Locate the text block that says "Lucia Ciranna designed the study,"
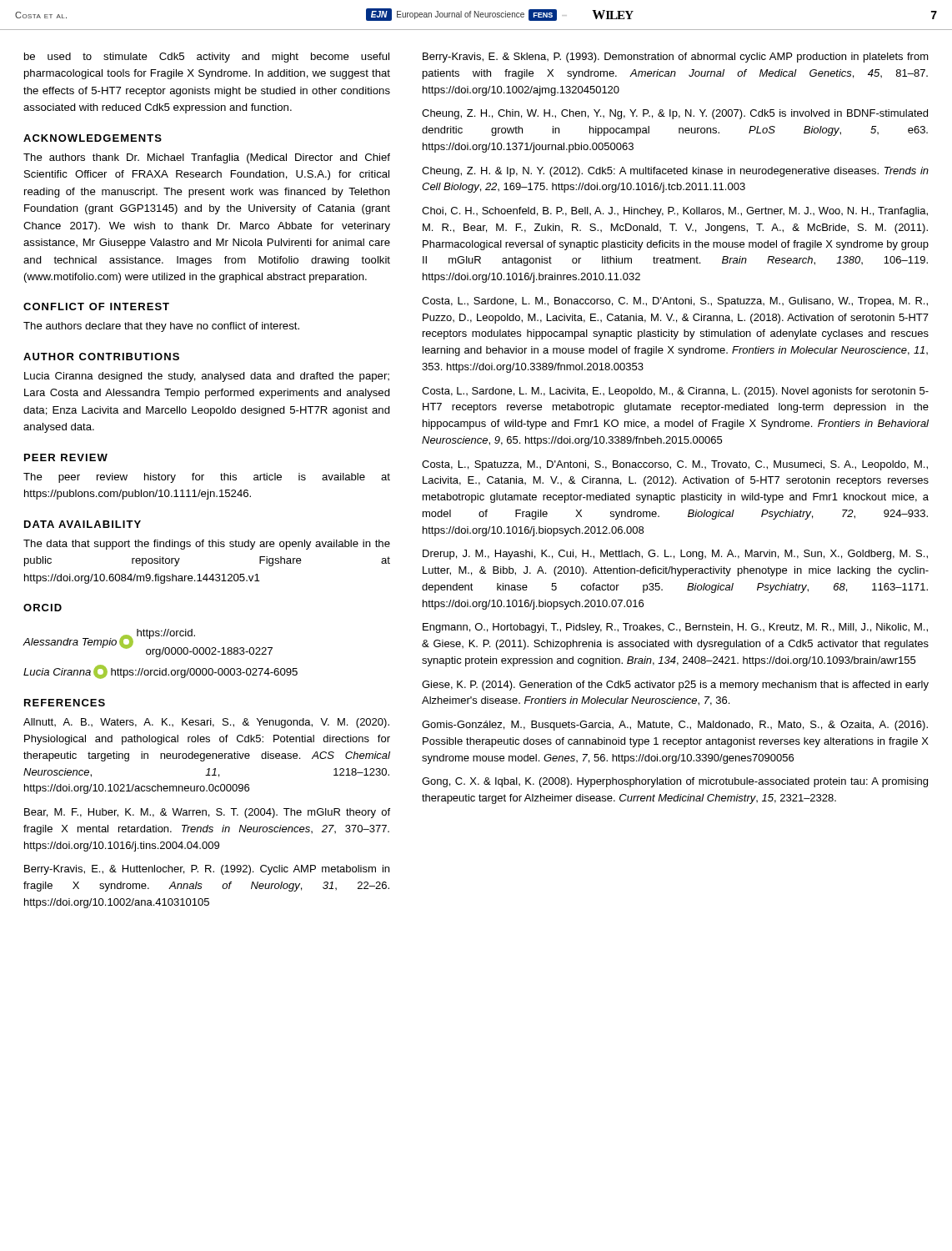The height and width of the screenshot is (1251, 952). [207, 401]
